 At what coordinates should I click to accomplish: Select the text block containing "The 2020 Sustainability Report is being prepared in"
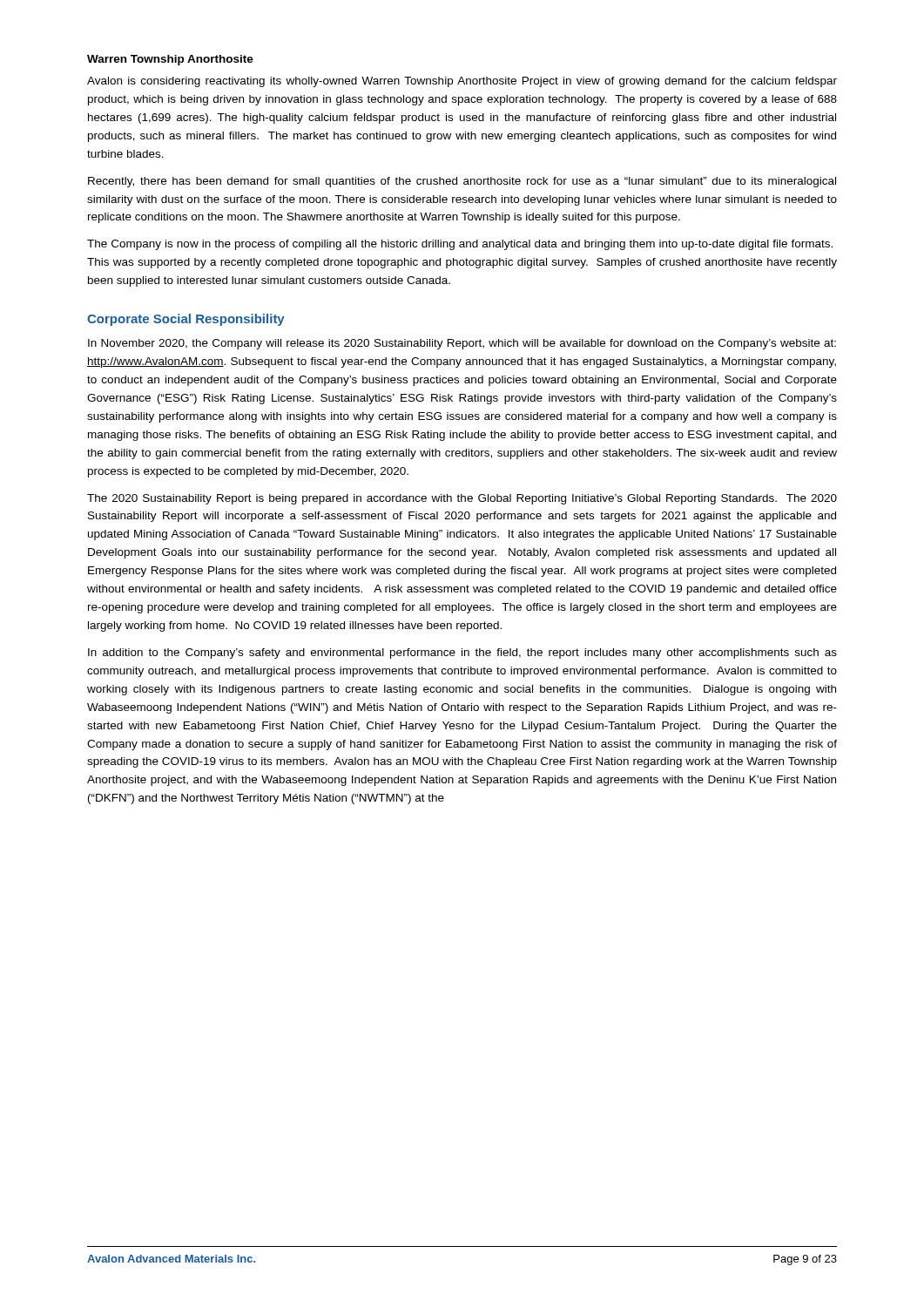(462, 561)
